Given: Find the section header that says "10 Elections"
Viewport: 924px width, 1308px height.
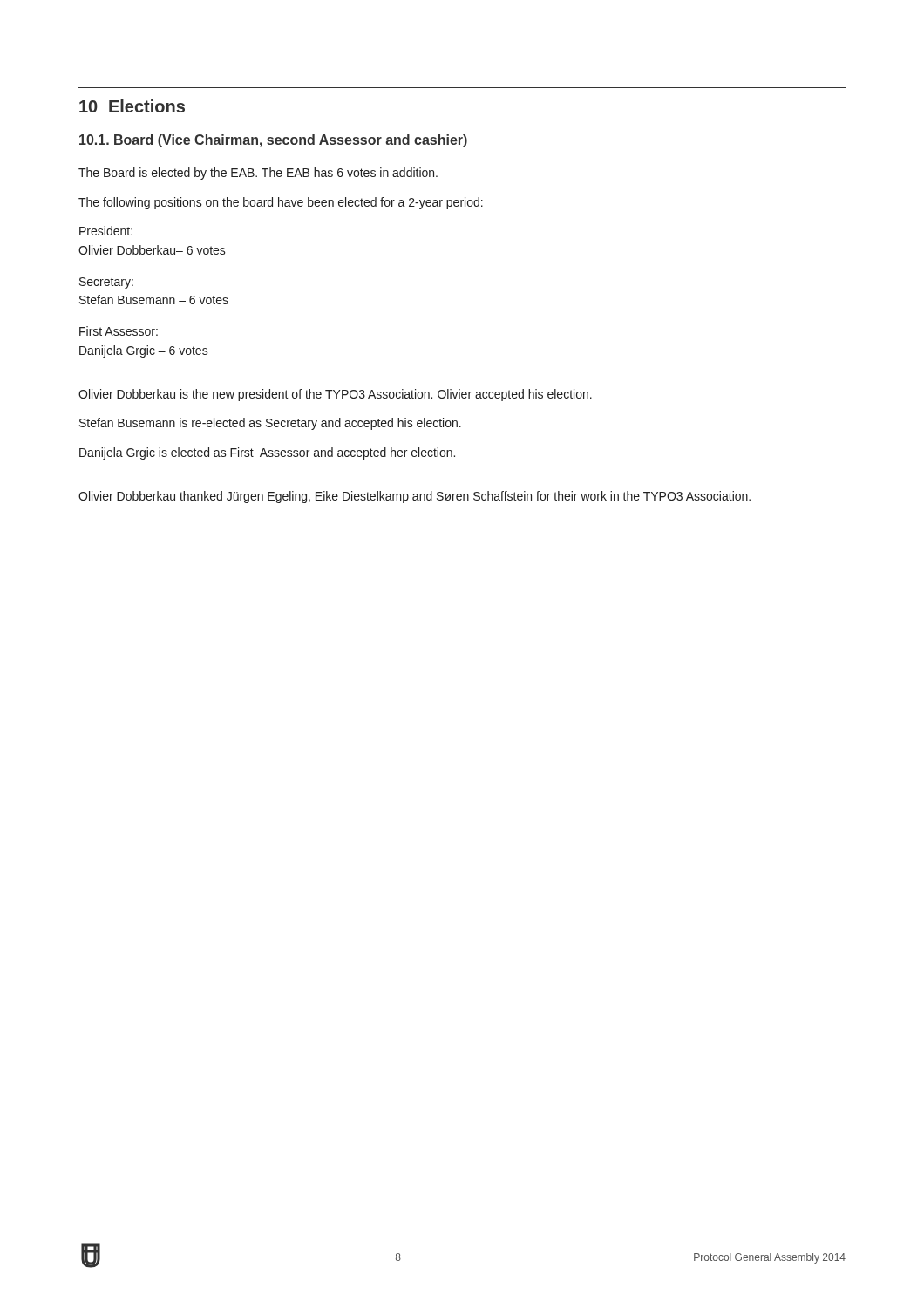Looking at the screenshot, I should click(x=132, y=106).
